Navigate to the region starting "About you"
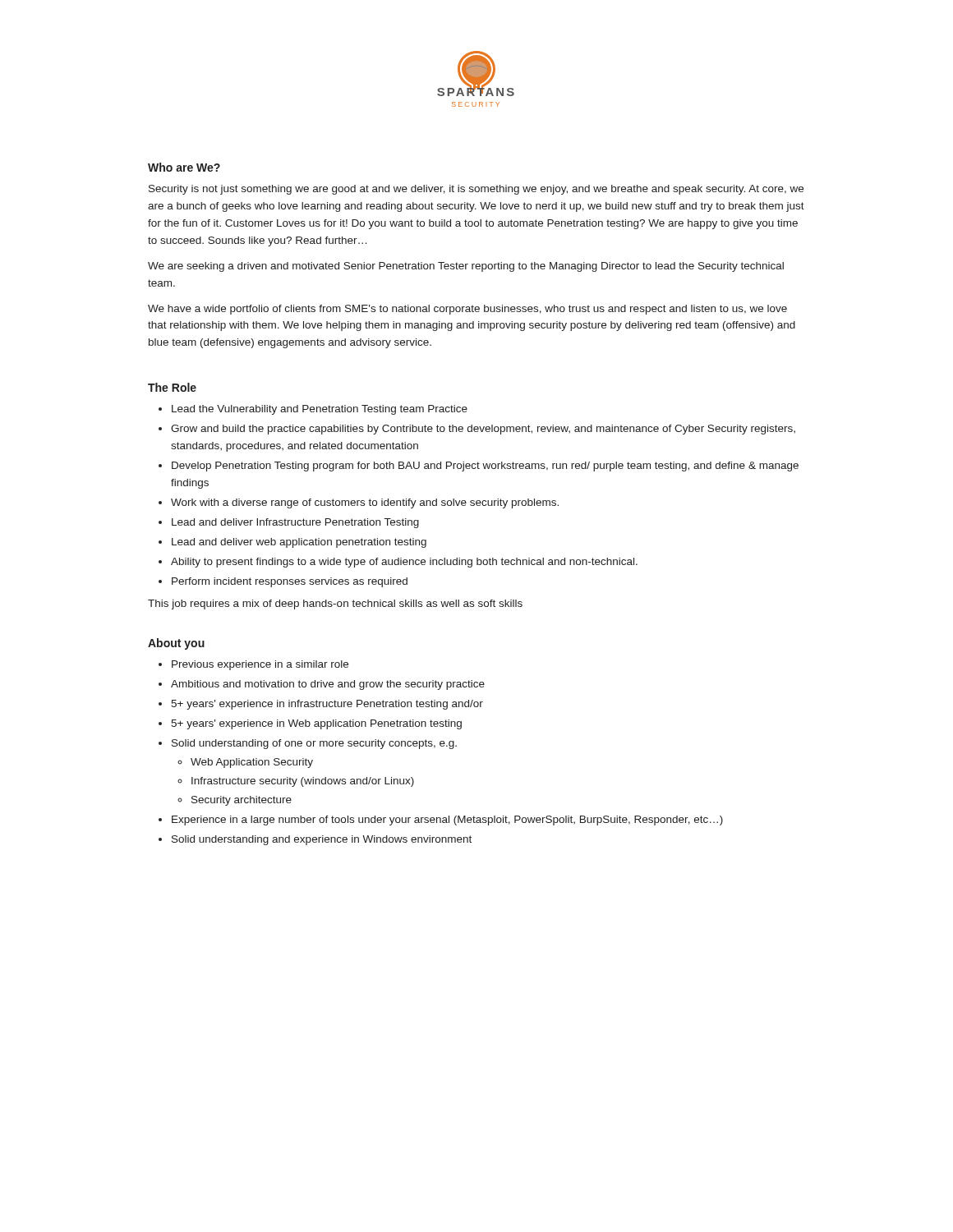953x1232 pixels. click(x=176, y=643)
